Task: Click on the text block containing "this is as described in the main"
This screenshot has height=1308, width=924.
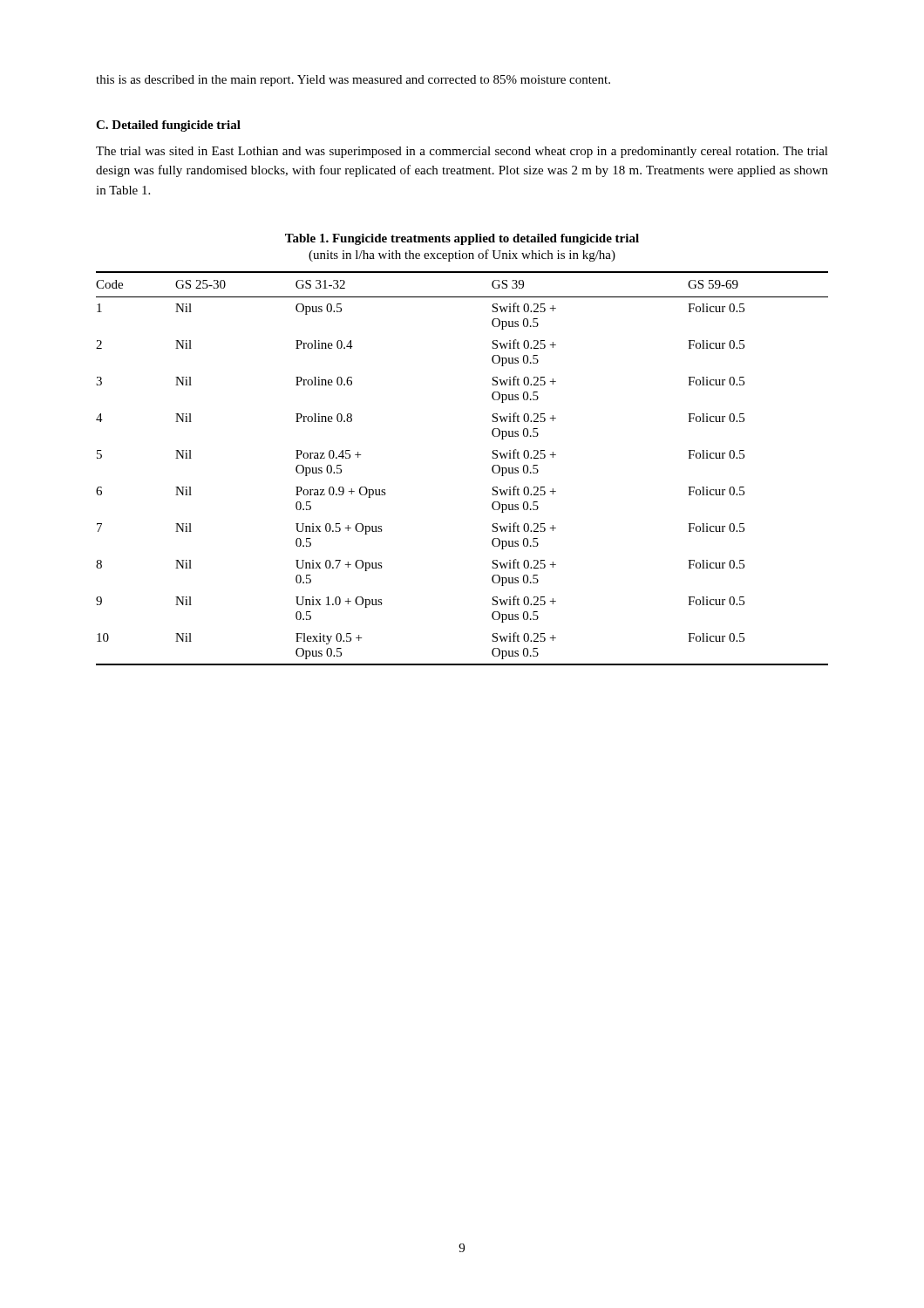Action: pos(353,79)
